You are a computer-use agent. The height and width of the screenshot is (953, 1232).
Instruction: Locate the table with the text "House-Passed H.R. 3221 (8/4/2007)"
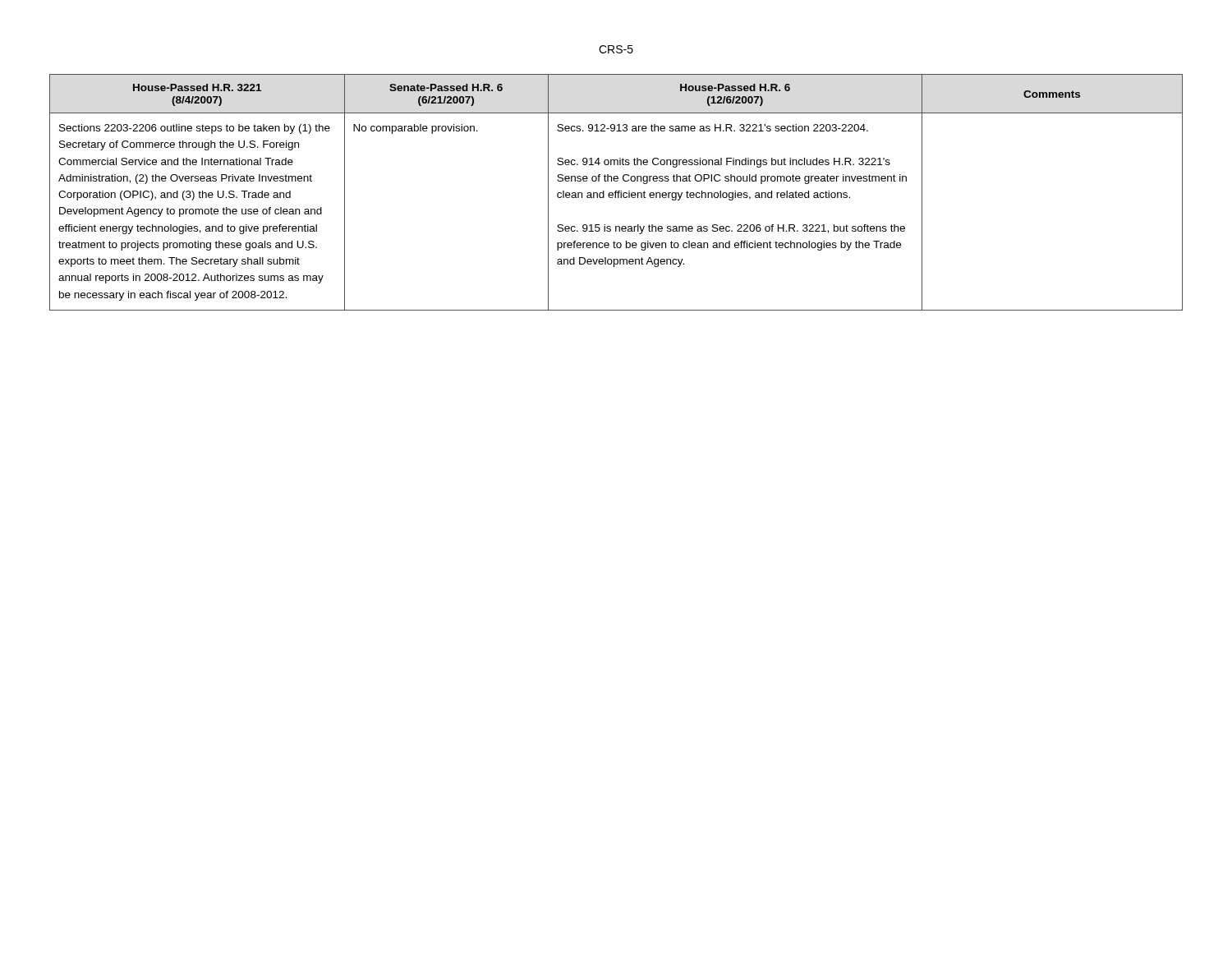coord(616,192)
